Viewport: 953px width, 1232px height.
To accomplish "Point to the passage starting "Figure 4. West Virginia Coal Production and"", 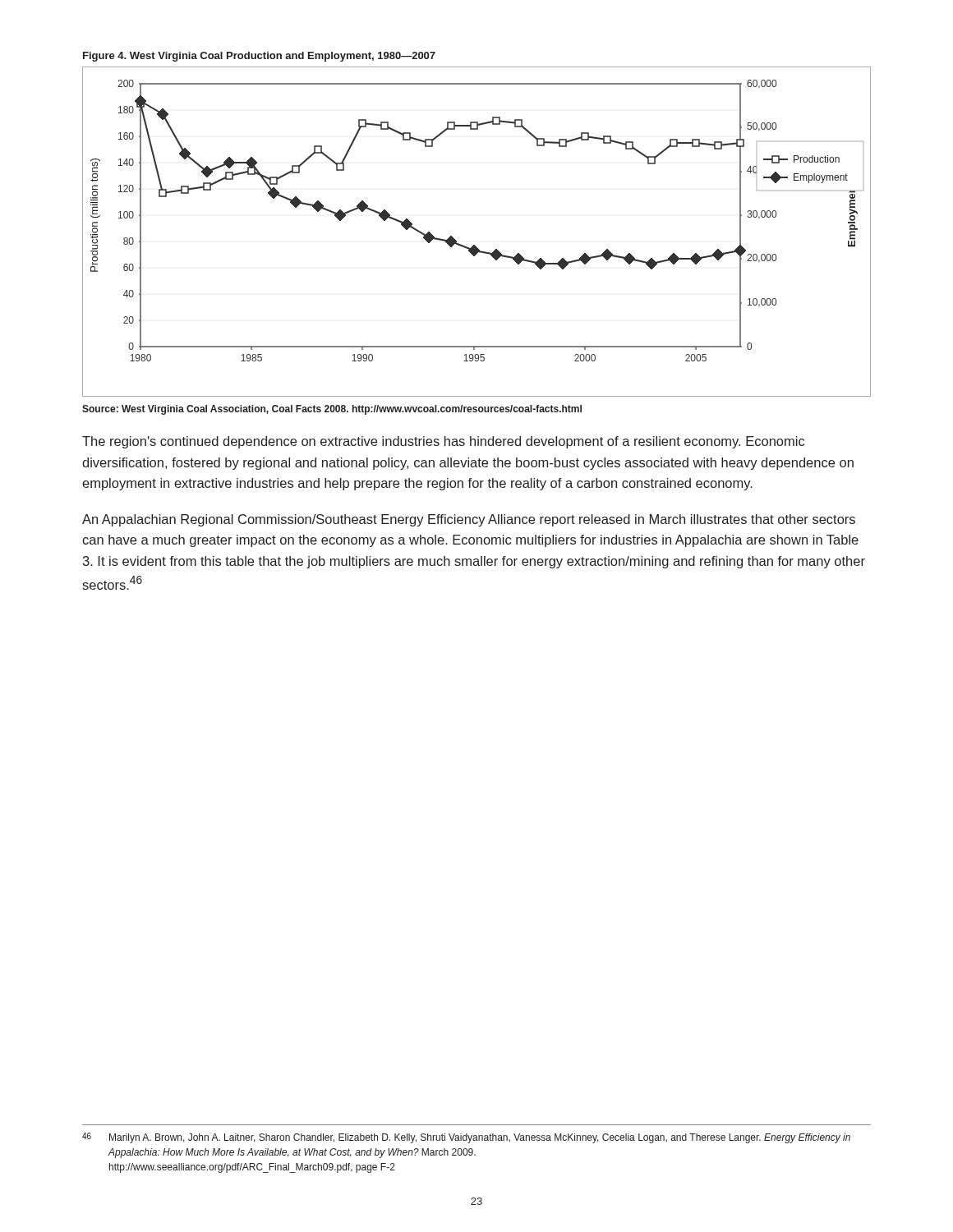I will 259,55.
